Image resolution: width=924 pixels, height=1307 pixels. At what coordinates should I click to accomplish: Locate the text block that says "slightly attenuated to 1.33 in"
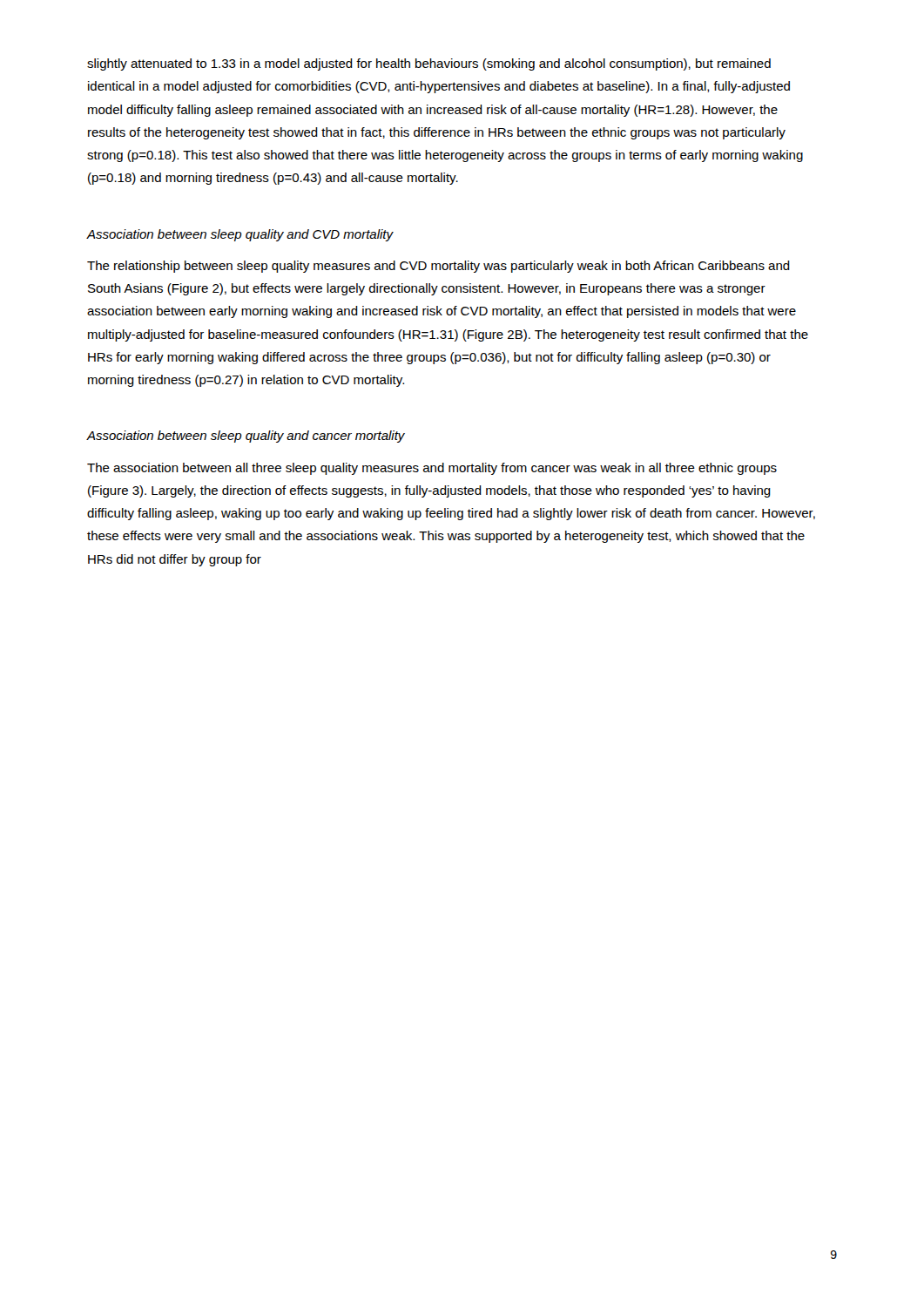(x=445, y=120)
